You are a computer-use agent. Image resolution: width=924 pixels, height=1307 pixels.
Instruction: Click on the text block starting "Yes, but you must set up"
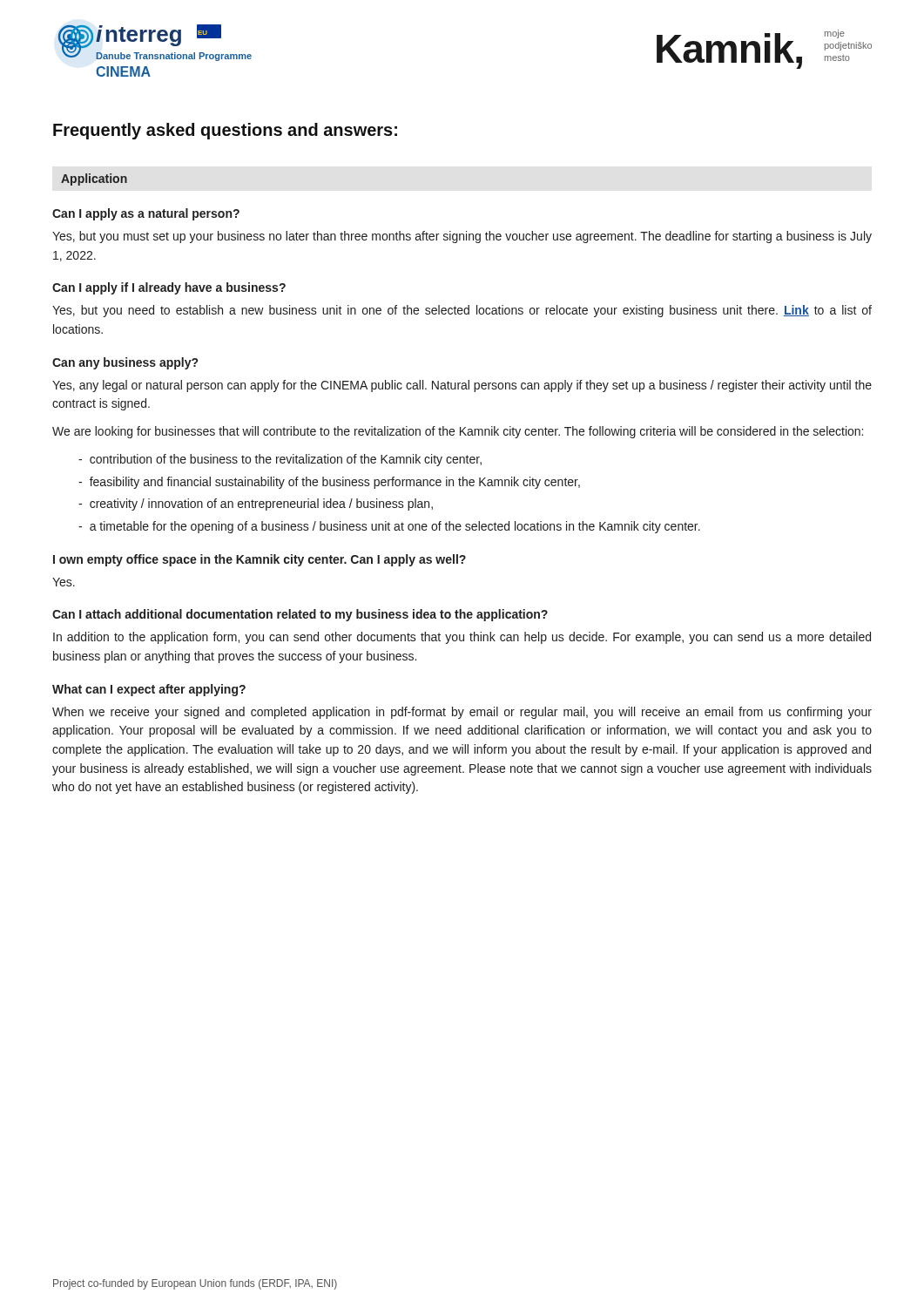(x=462, y=246)
